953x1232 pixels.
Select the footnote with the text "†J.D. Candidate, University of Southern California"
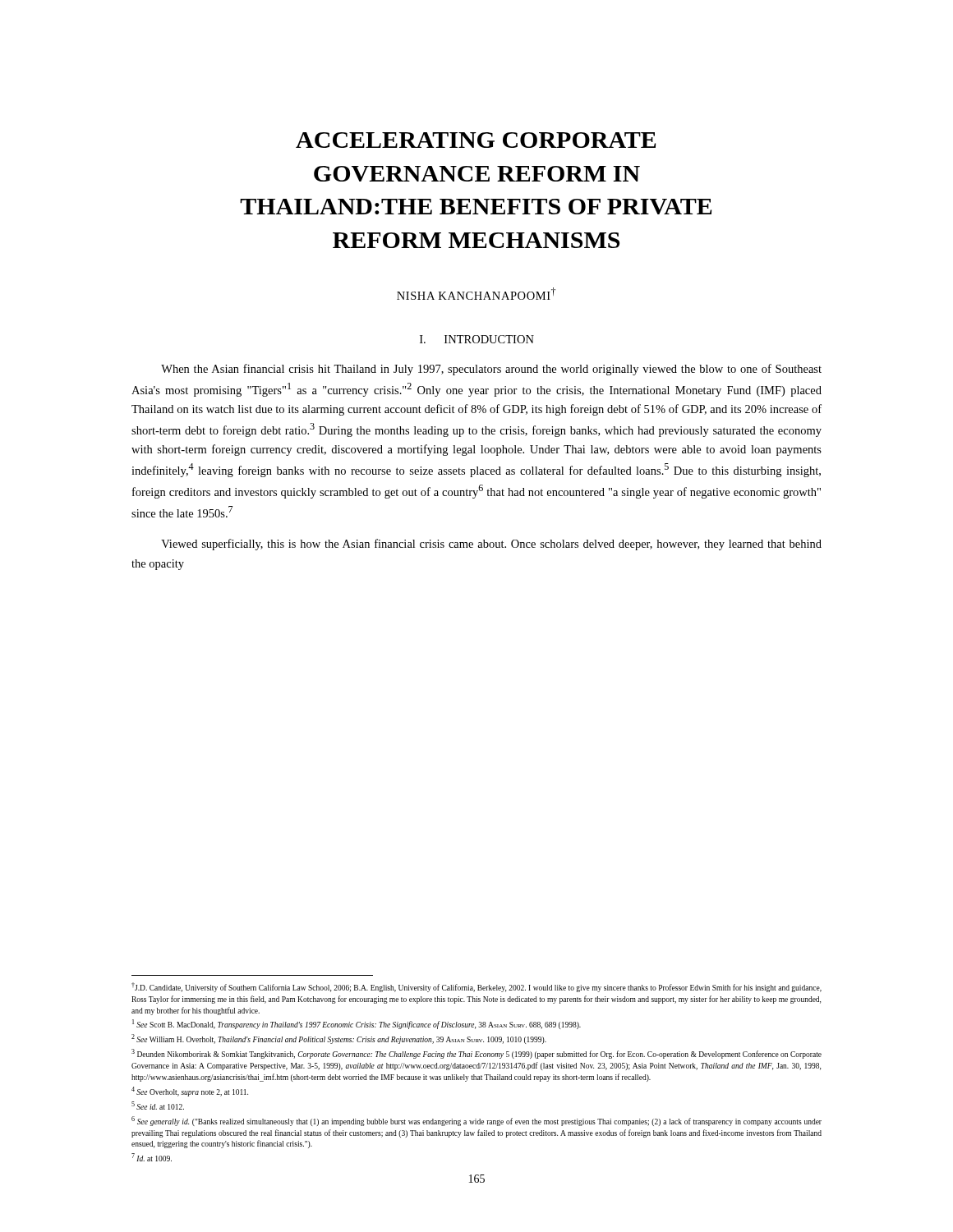(x=476, y=1073)
